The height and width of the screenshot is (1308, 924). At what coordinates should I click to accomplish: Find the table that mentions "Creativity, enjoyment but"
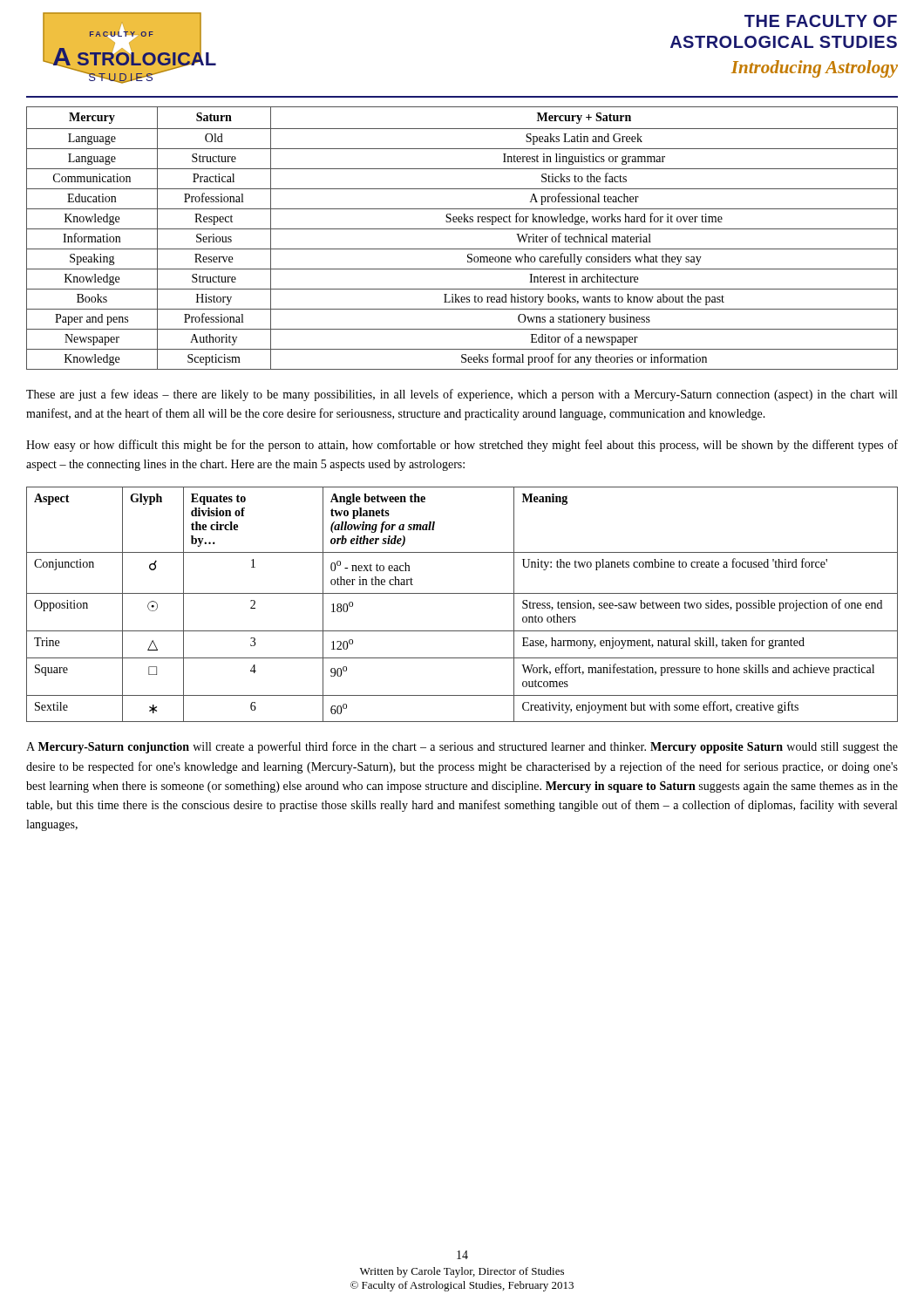(x=462, y=605)
